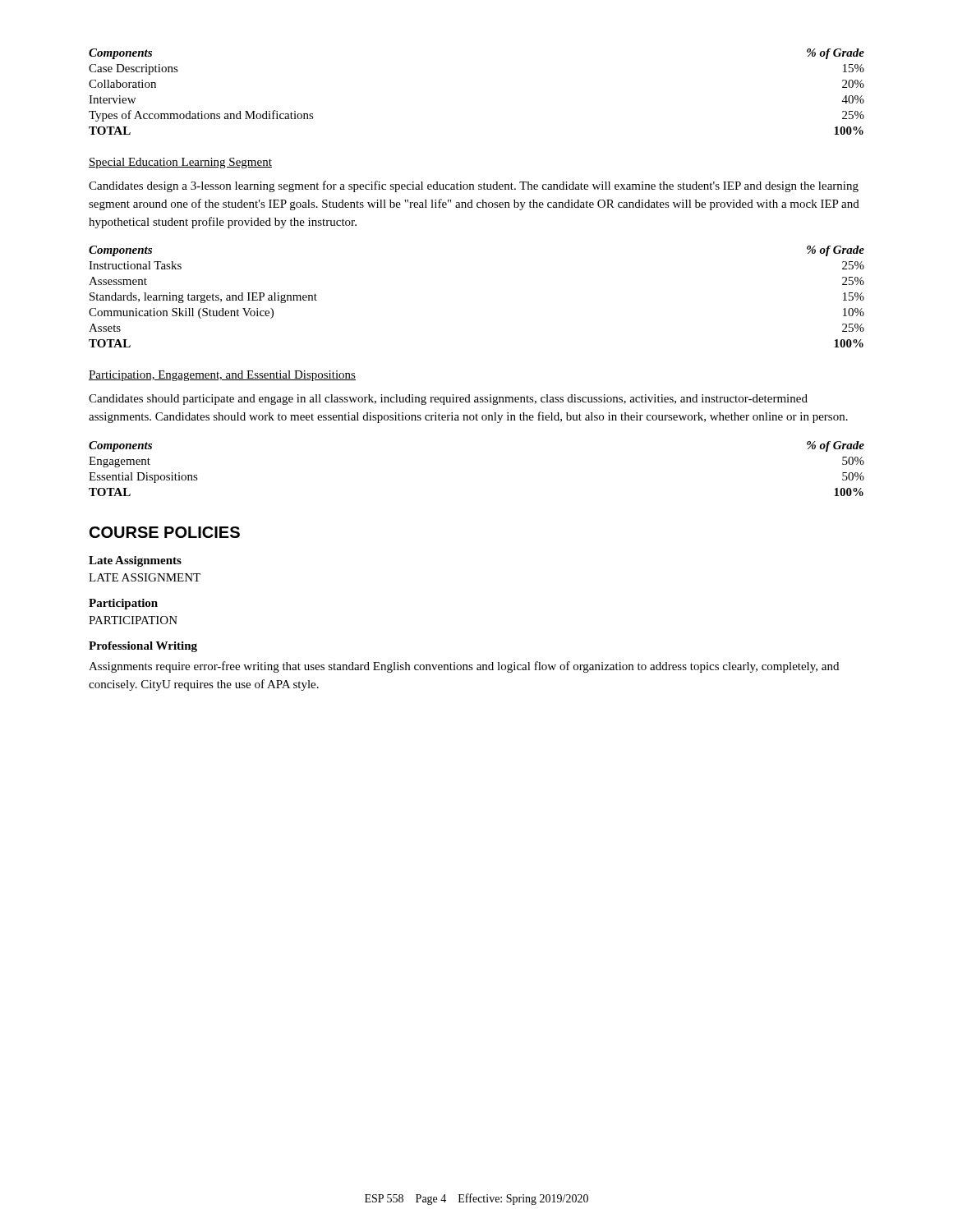Viewport: 953px width, 1232px height.
Task: Where is the passage that starts "Candidates should participate and engage in all"?
Action: coord(468,407)
